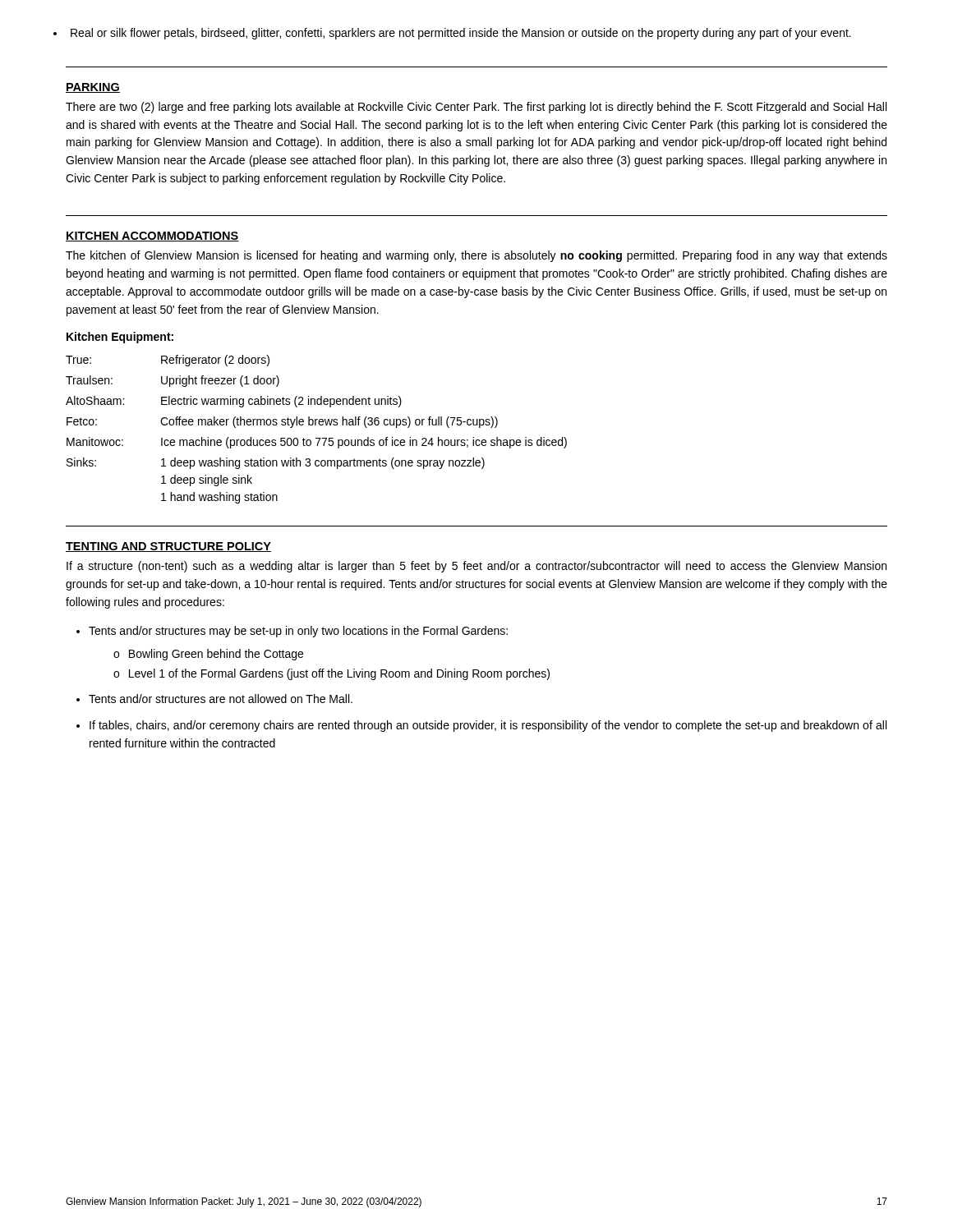
Task: Find the text block starting "TENTING AND STRUCTURE POLICY"
Action: click(168, 547)
